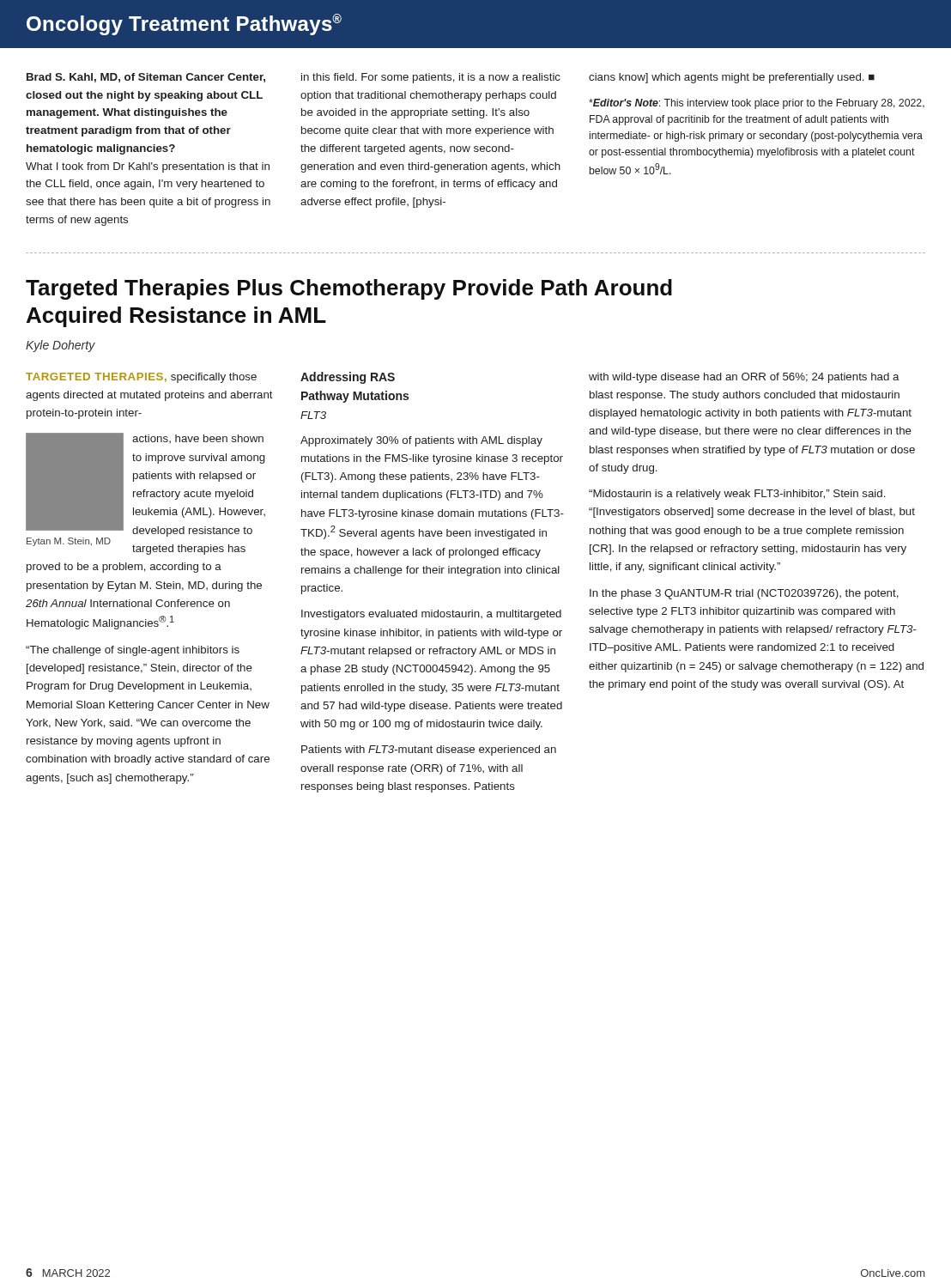Navigate to the block starting "Brad S. Kahl, MD, of Siteman"
The width and height of the screenshot is (951, 1288).
coord(151,149)
